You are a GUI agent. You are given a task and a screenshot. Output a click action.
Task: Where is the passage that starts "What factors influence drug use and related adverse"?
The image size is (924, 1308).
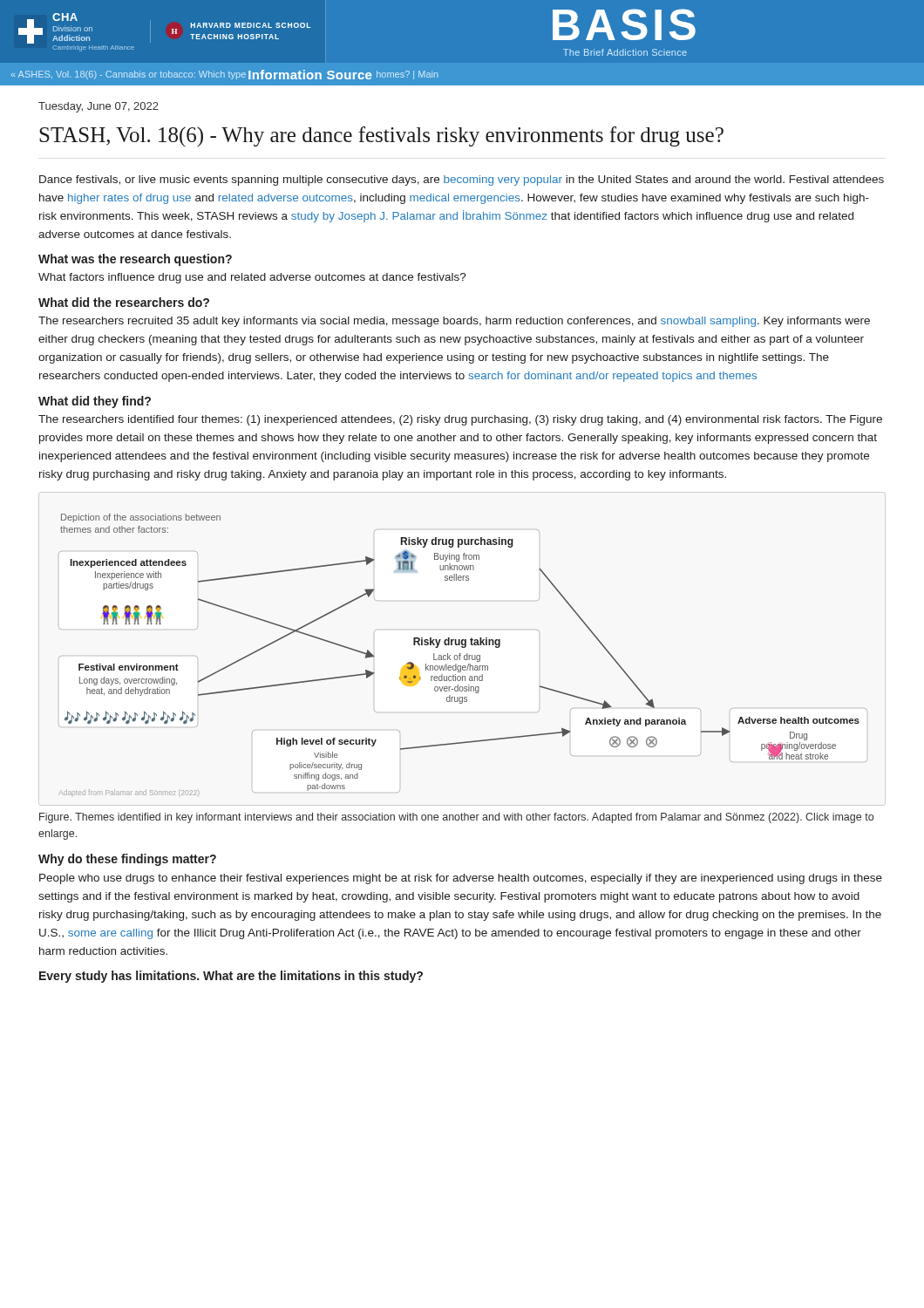(252, 277)
